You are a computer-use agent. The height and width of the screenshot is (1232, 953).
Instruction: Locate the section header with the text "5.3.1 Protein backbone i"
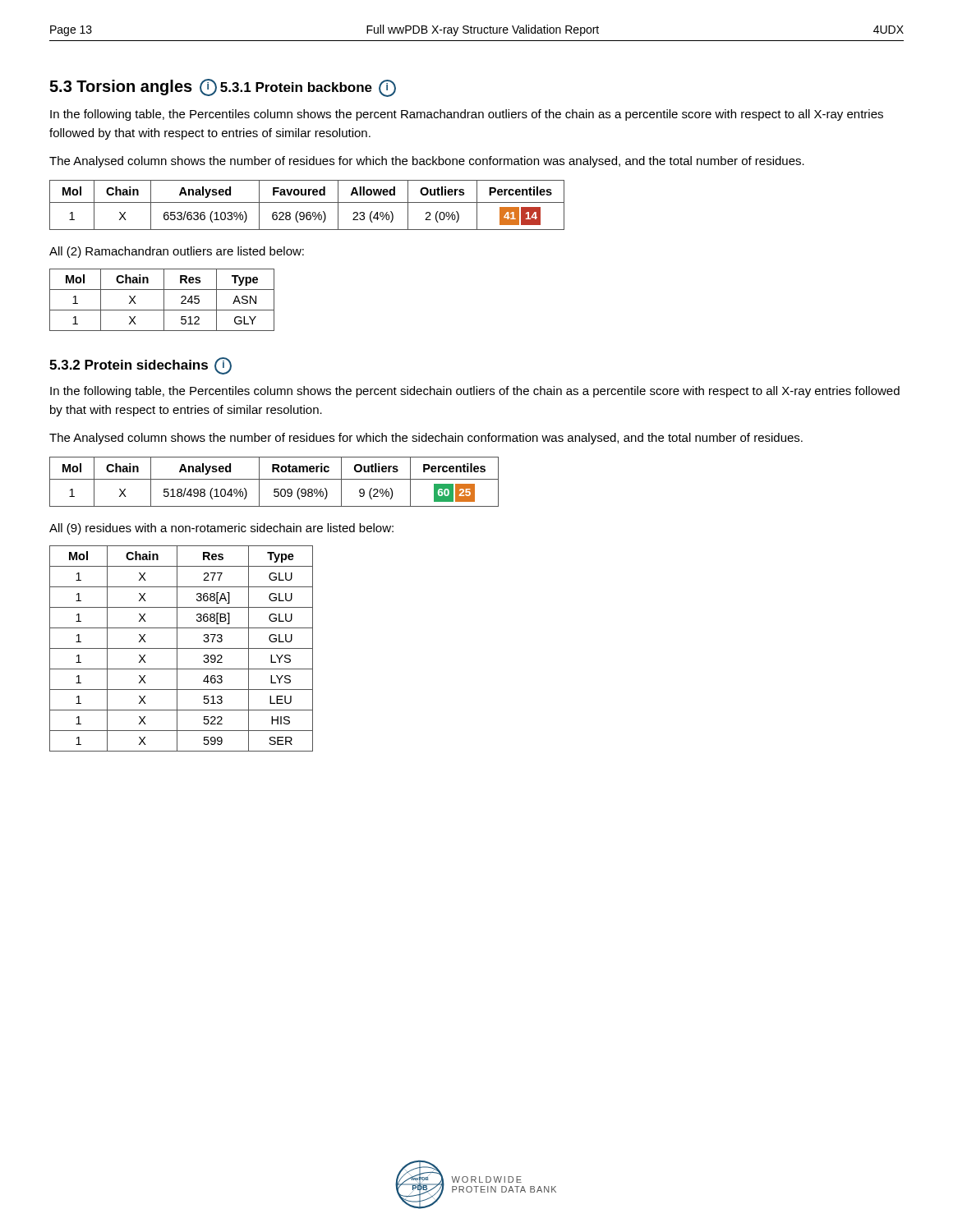point(308,88)
